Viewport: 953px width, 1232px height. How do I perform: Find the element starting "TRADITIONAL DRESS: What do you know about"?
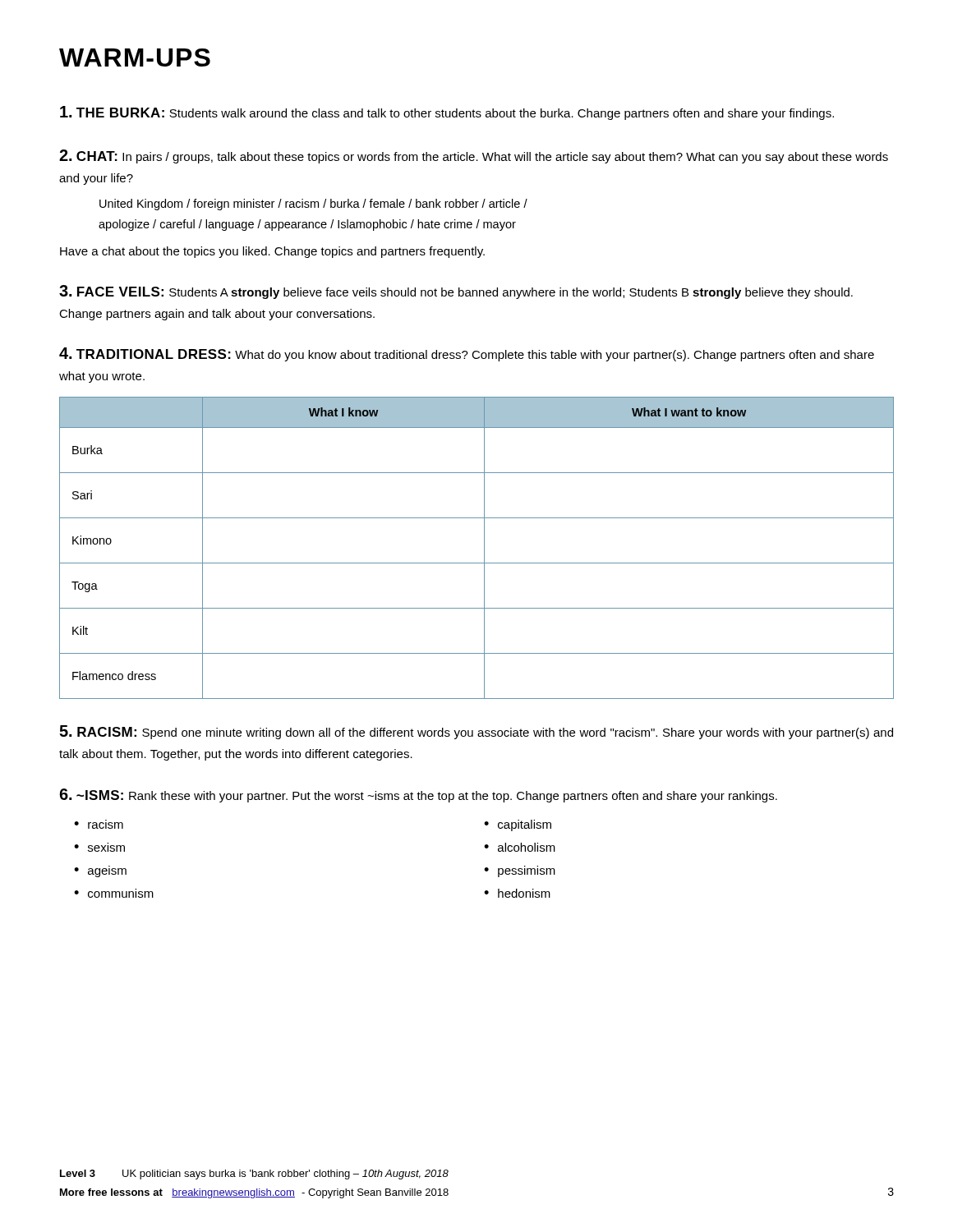[476, 363]
